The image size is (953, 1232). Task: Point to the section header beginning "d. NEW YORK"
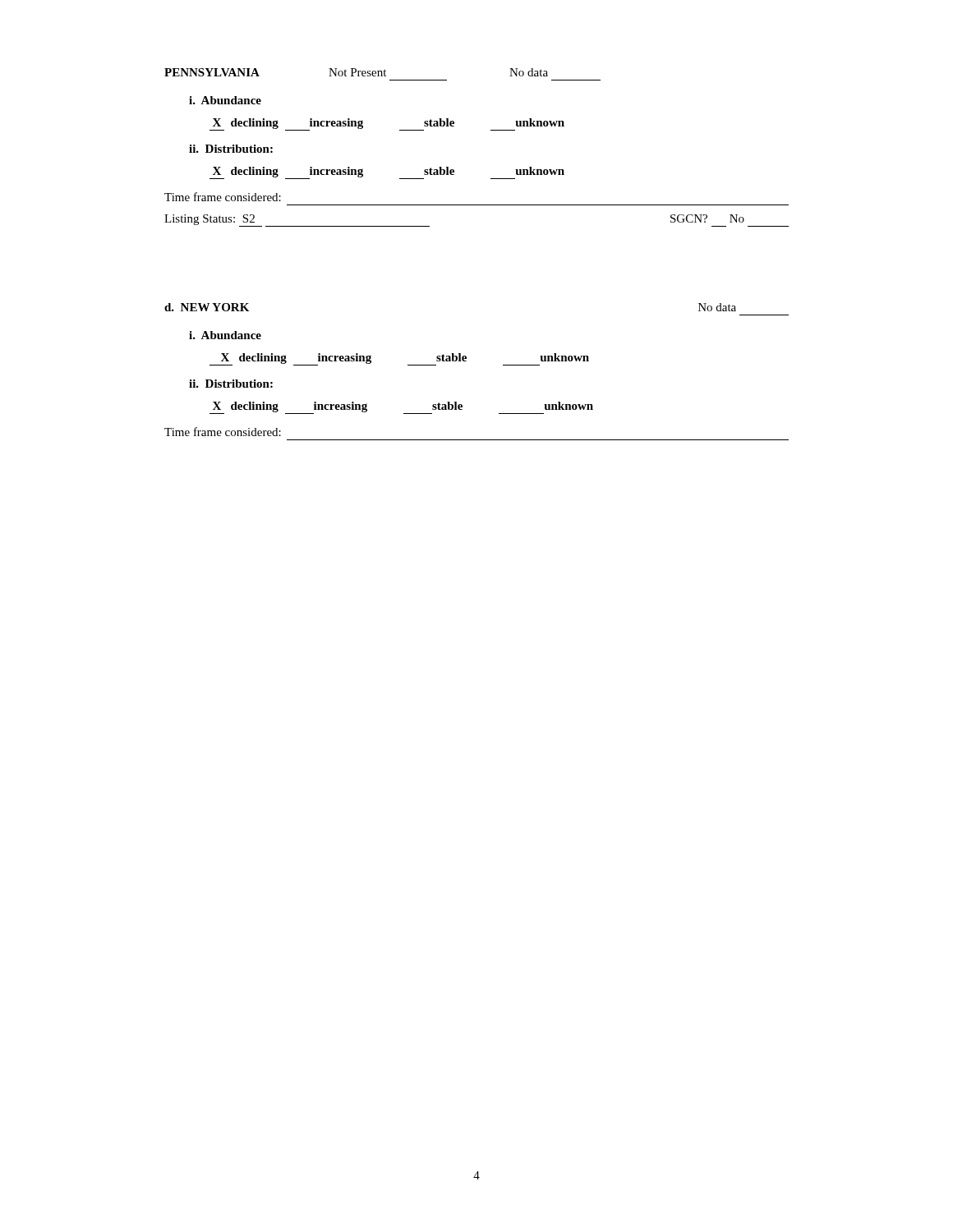click(x=203, y=307)
